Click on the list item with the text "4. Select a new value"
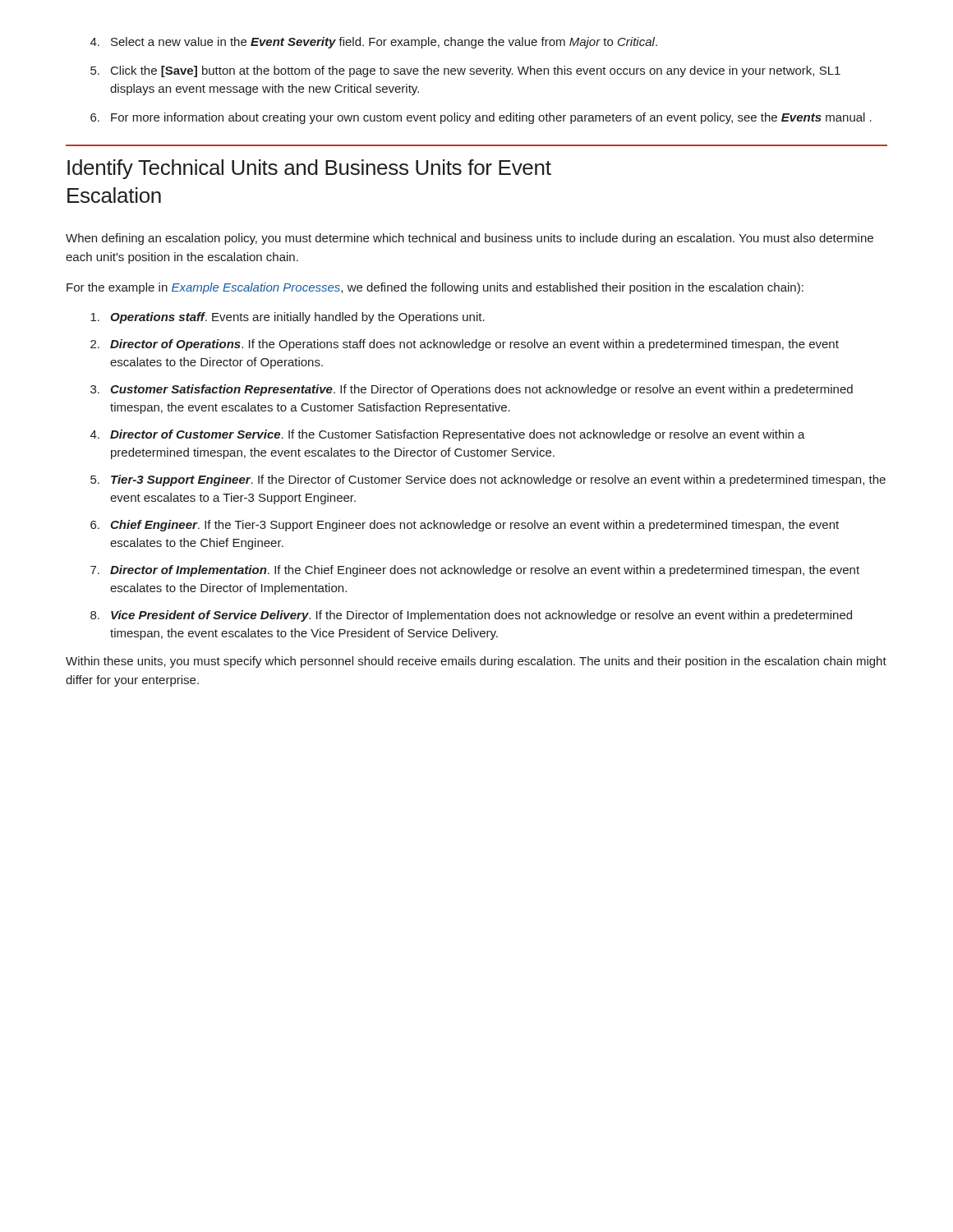Image resolution: width=953 pixels, height=1232 pixels. point(476,42)
